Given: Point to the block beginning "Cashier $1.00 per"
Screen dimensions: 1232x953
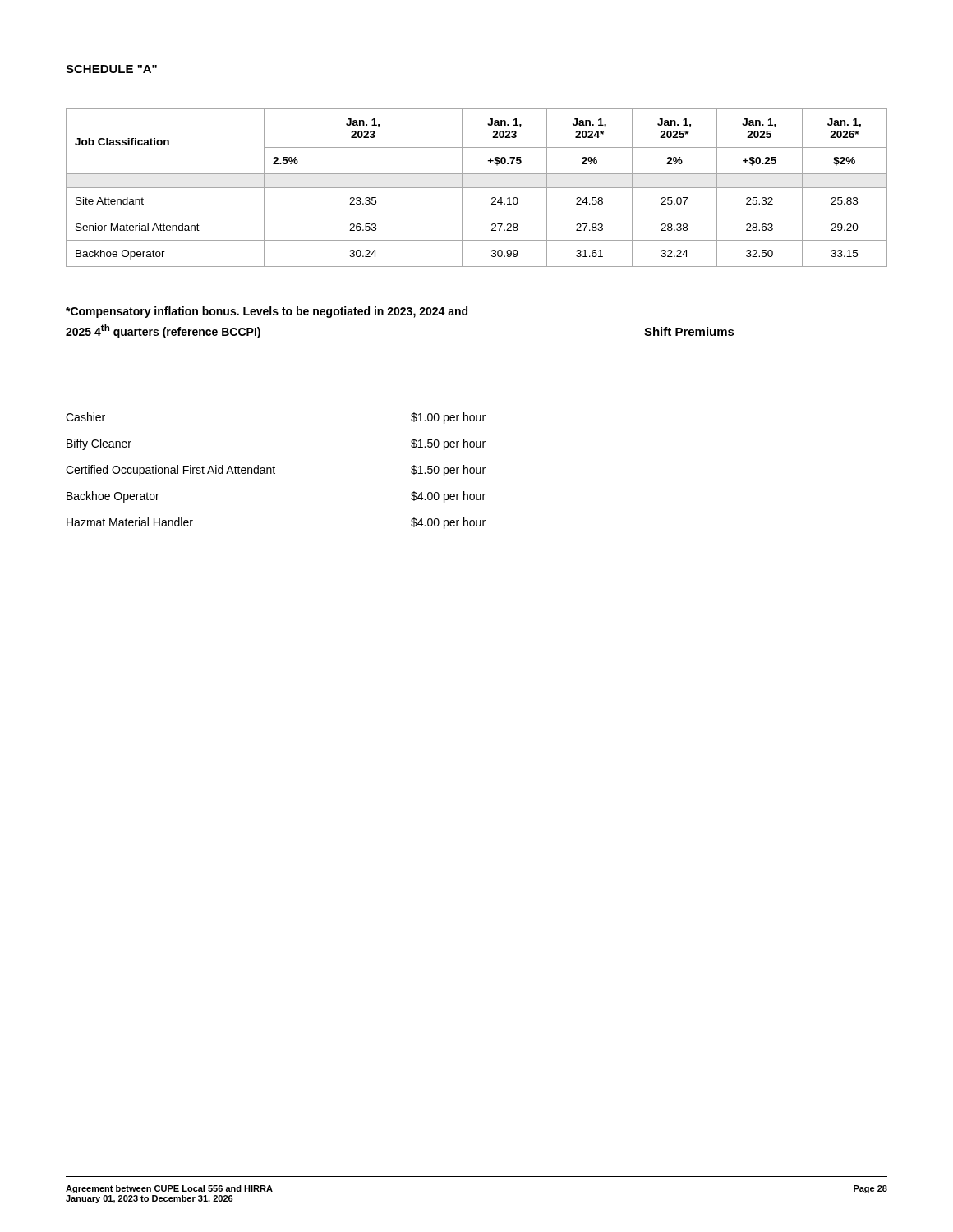Looking at the screenshot, I should 476,417.
